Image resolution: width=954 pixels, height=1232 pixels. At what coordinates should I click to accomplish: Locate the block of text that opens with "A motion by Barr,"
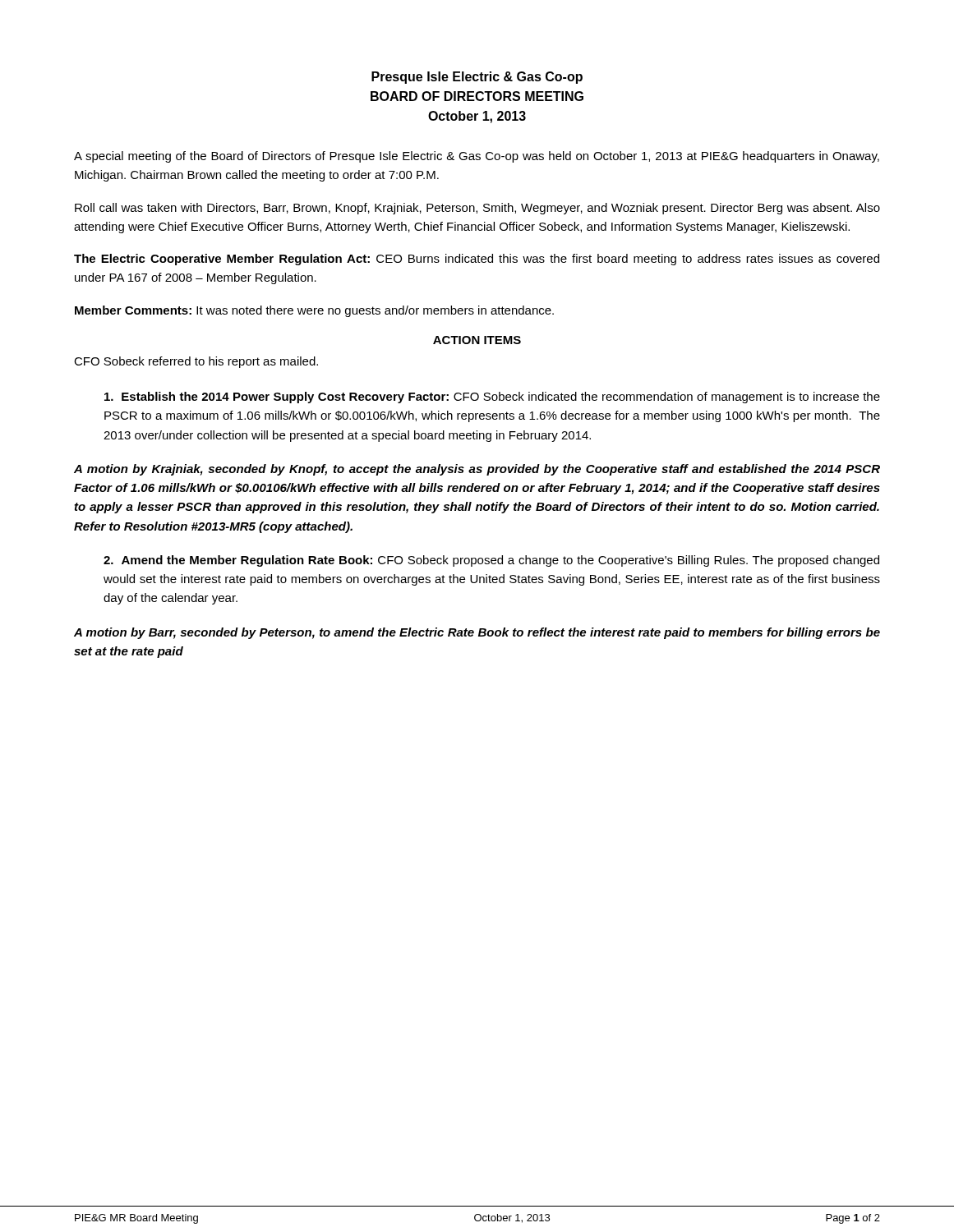(x=477, y=641)
